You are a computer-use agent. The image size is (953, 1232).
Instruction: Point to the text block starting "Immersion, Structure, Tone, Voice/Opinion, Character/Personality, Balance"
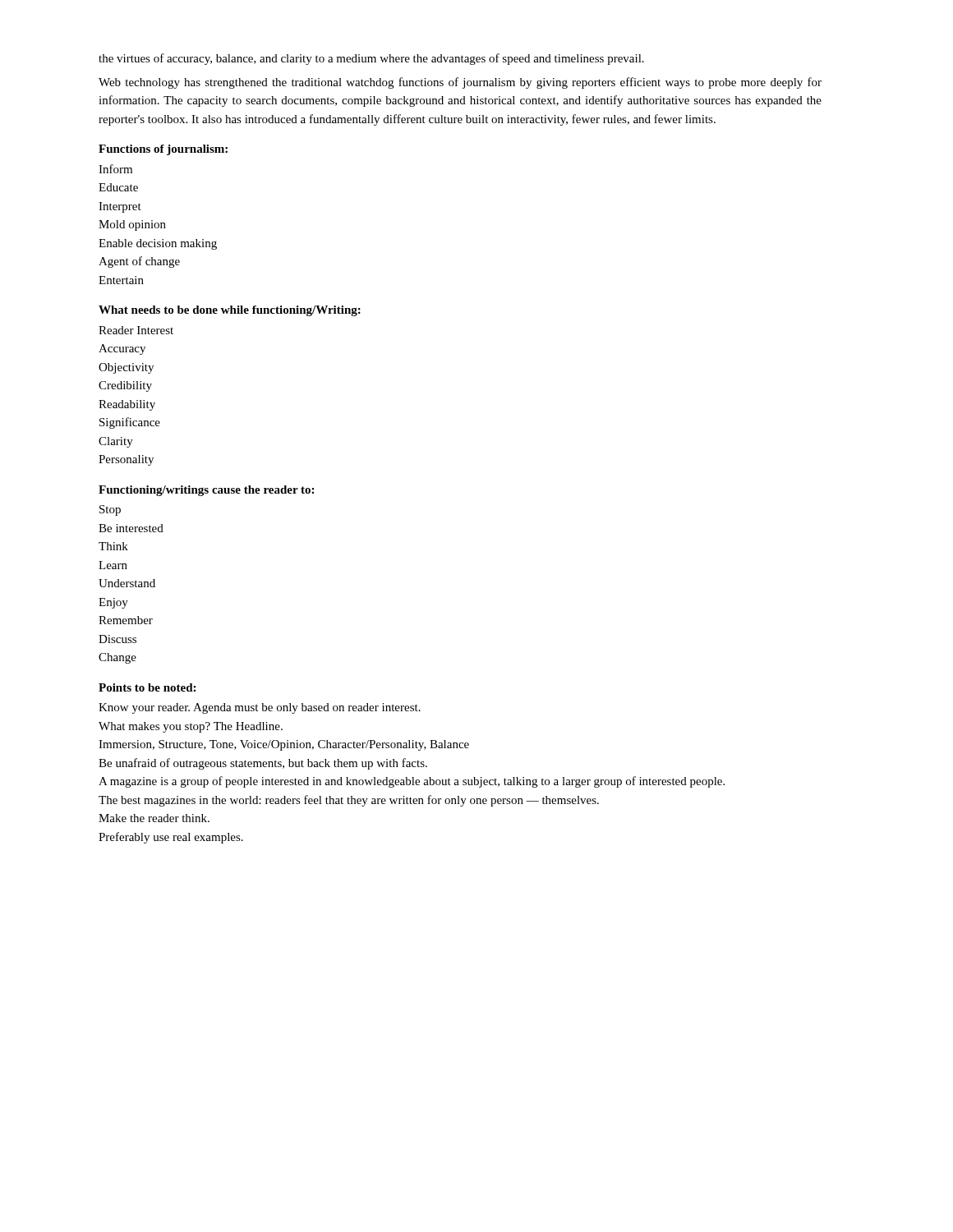[284, 744]
